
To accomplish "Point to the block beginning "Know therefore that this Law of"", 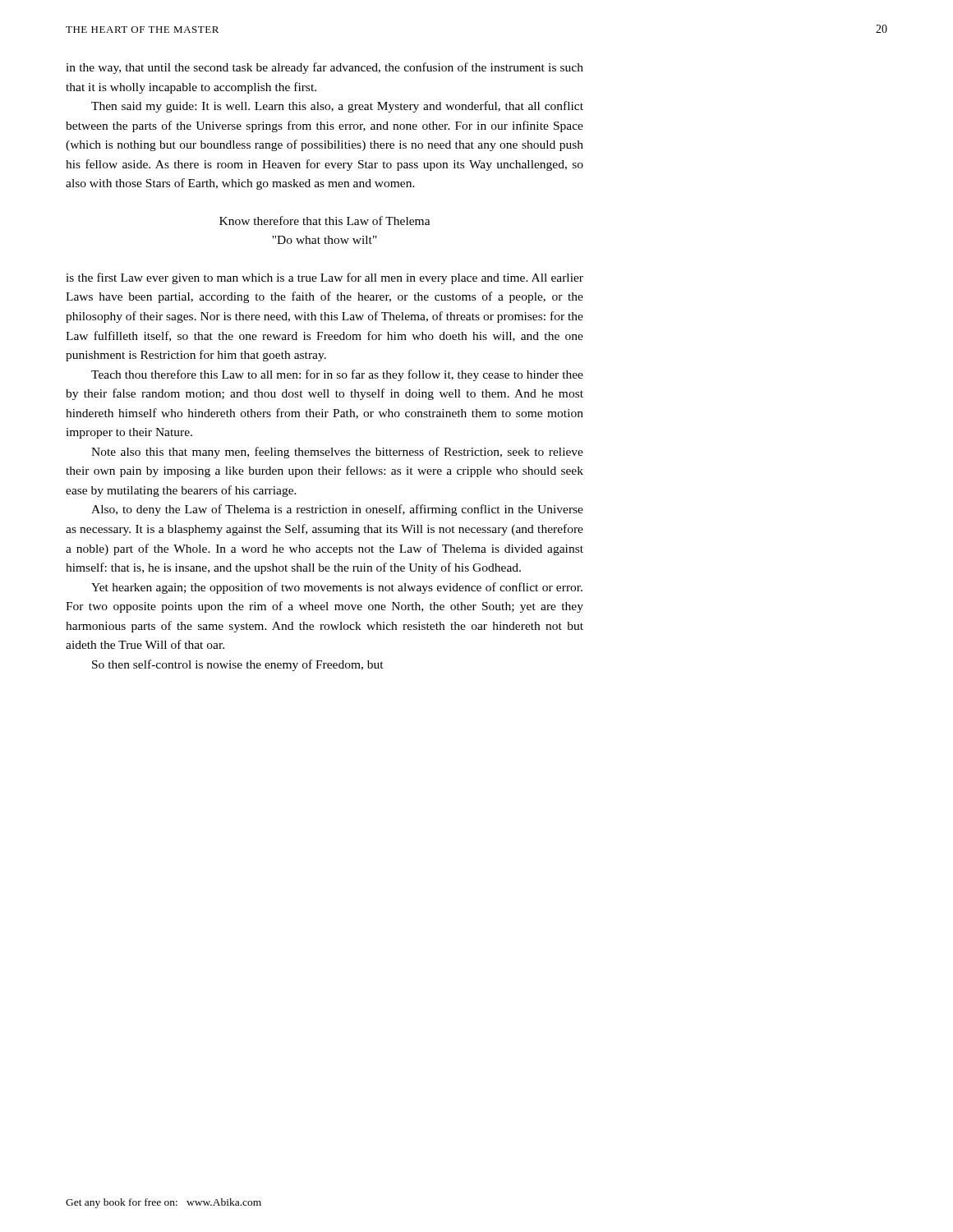I will (324, 230).
